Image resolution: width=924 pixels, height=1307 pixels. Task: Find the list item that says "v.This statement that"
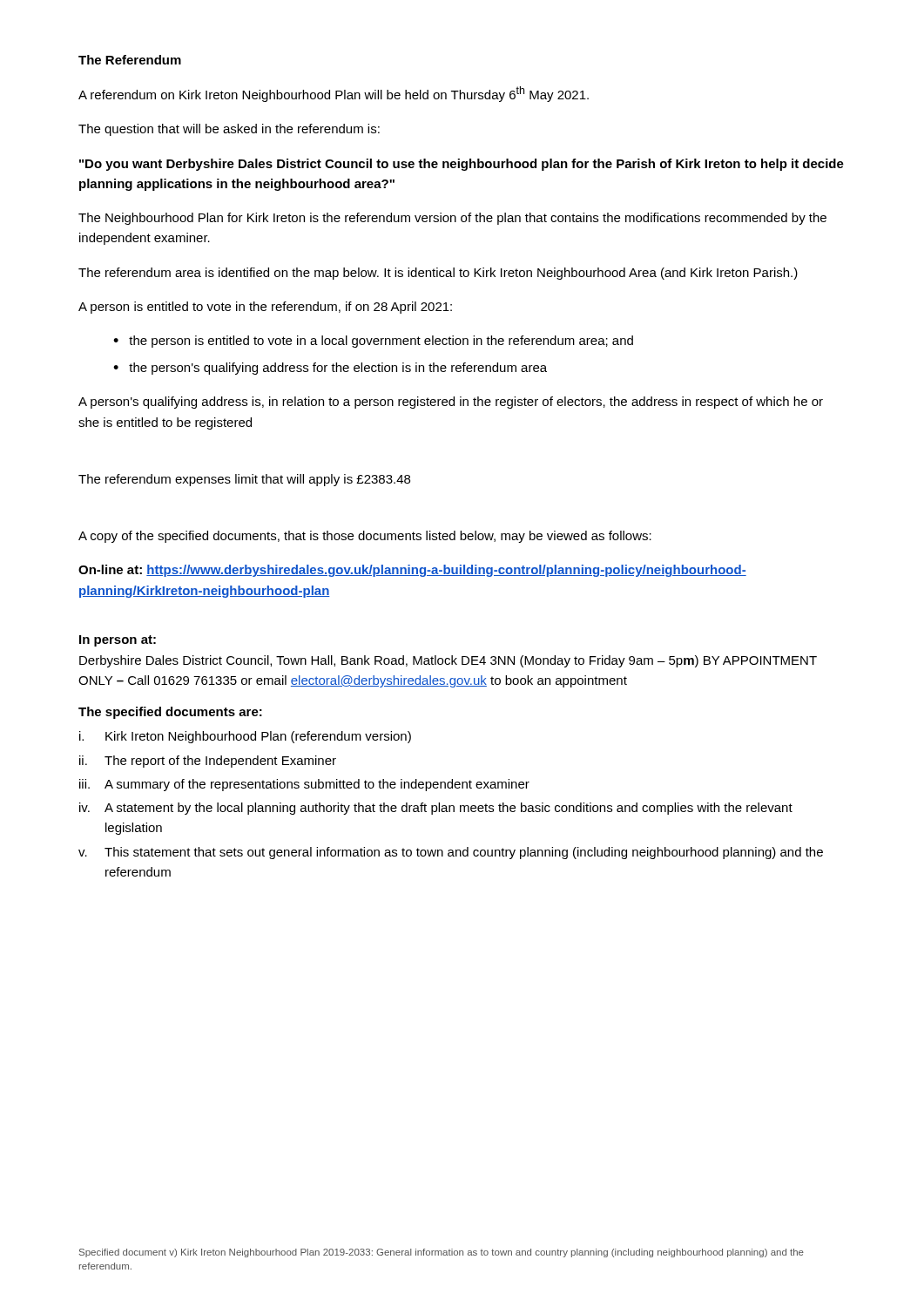(462, 862)
